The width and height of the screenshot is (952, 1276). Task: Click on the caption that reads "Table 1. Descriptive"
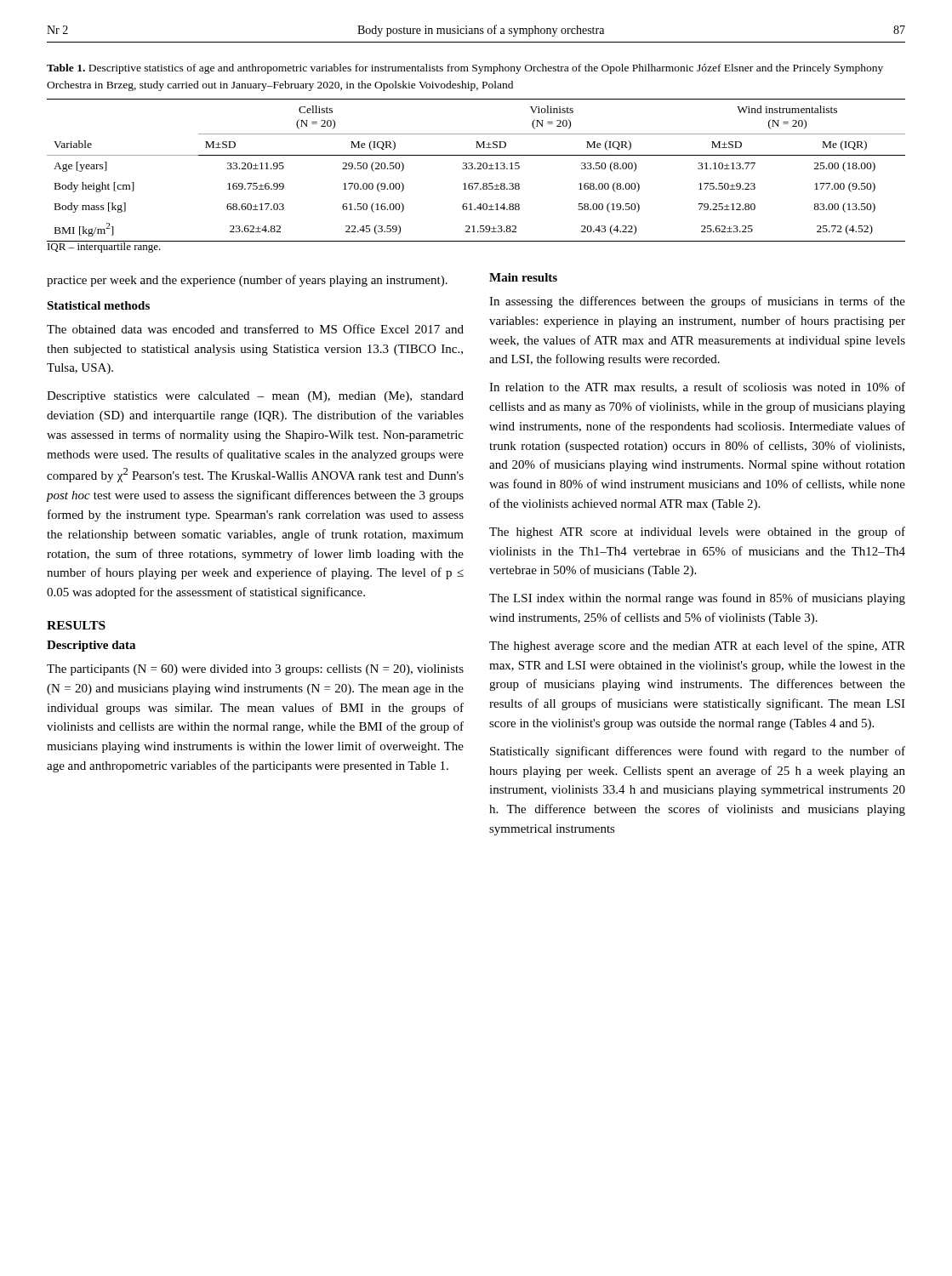click(476, 150)
